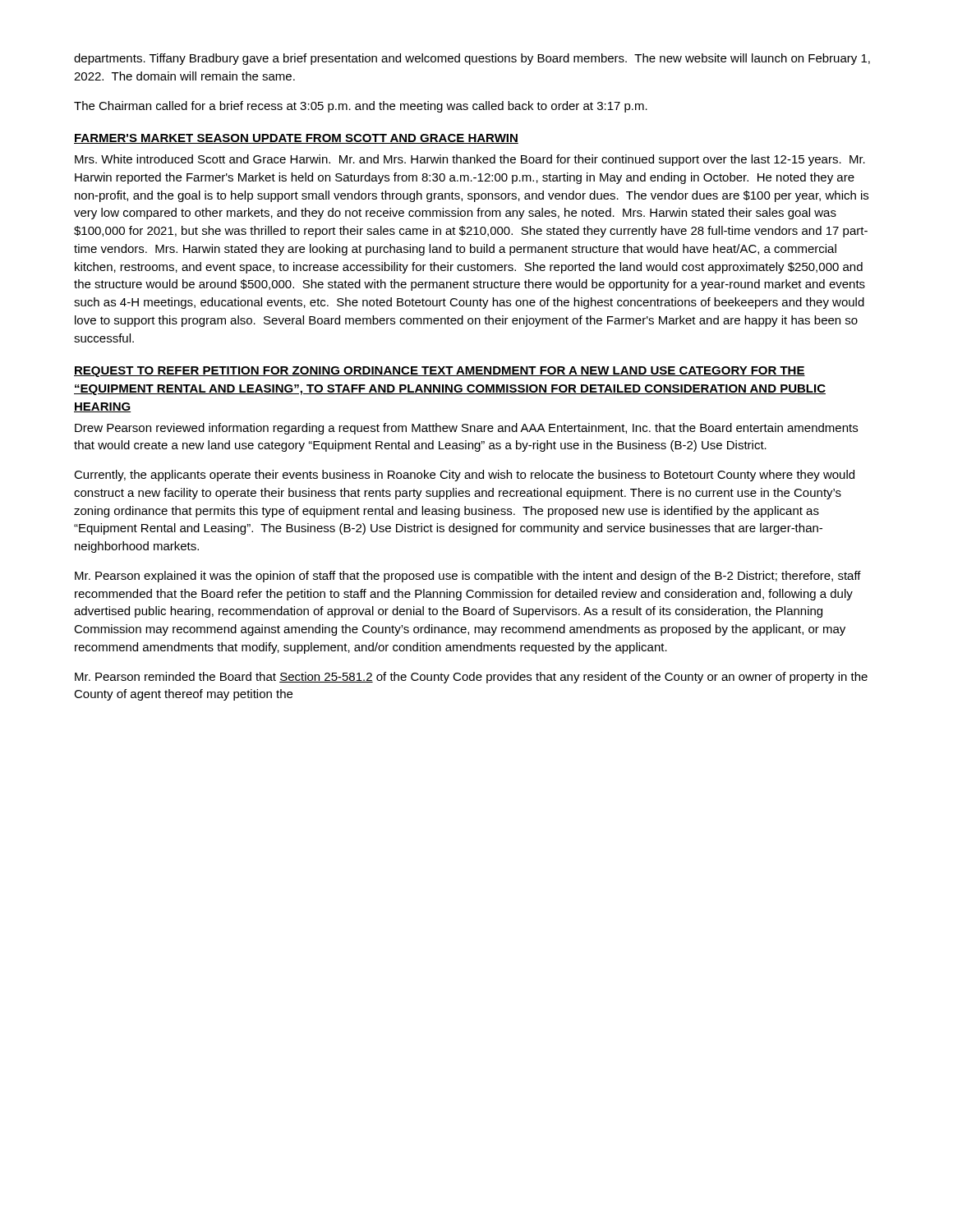Locate the text block that says "Mrs. White introduced Scott"
Screen dimensions: 1232x953
(471, 248)
